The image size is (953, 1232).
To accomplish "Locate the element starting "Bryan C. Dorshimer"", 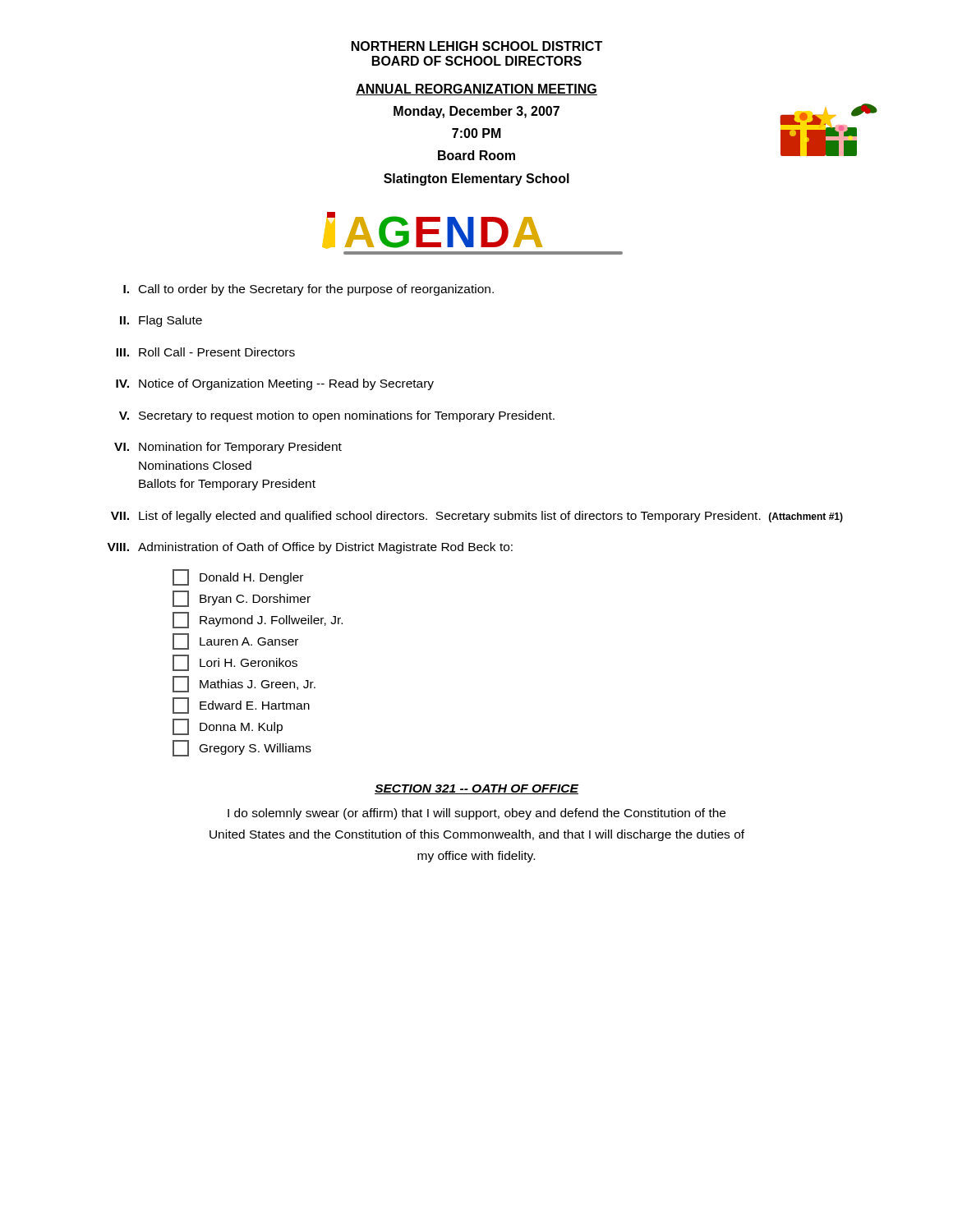I will pos(242,599).
